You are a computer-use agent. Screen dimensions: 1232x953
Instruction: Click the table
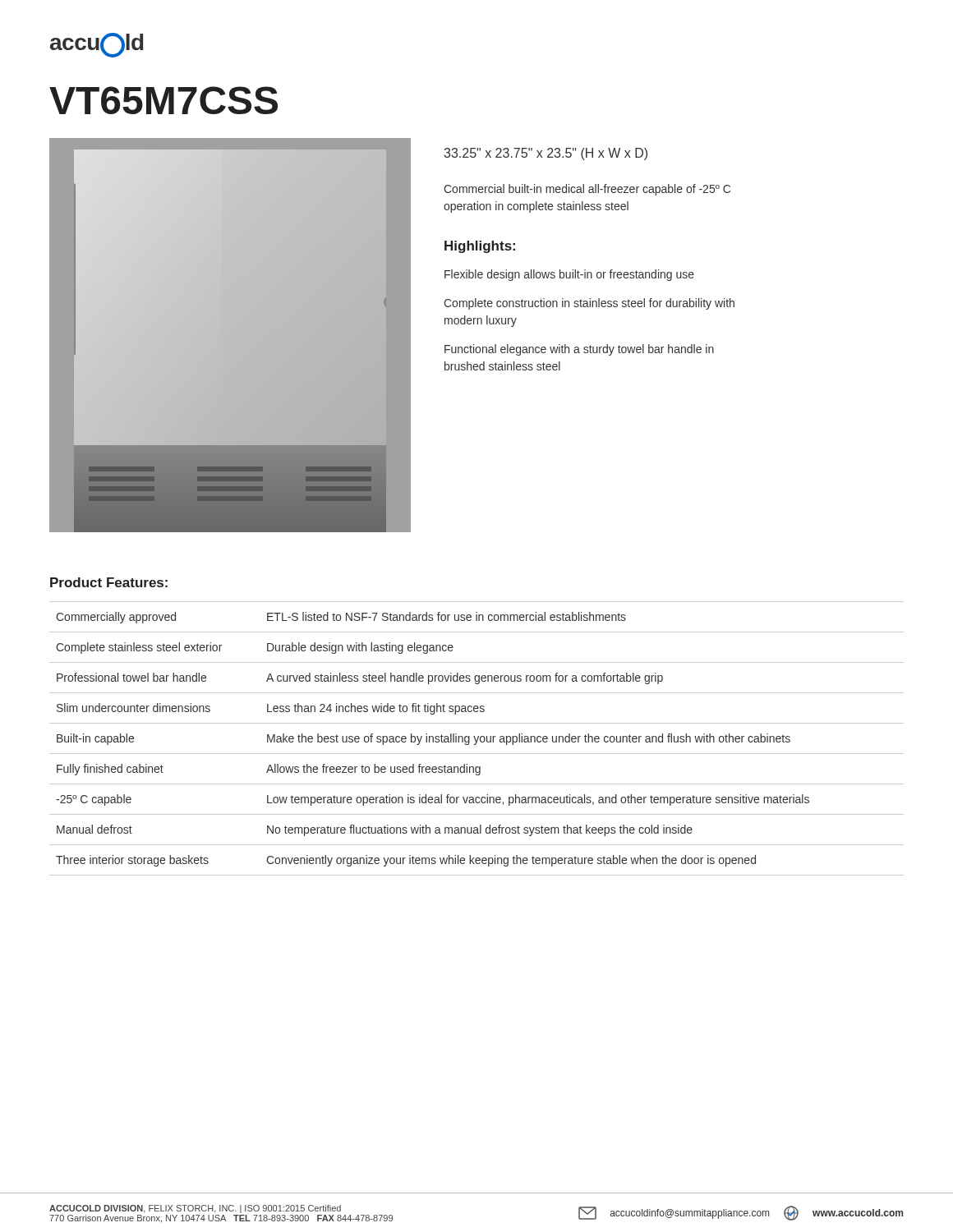pos(476,738)
